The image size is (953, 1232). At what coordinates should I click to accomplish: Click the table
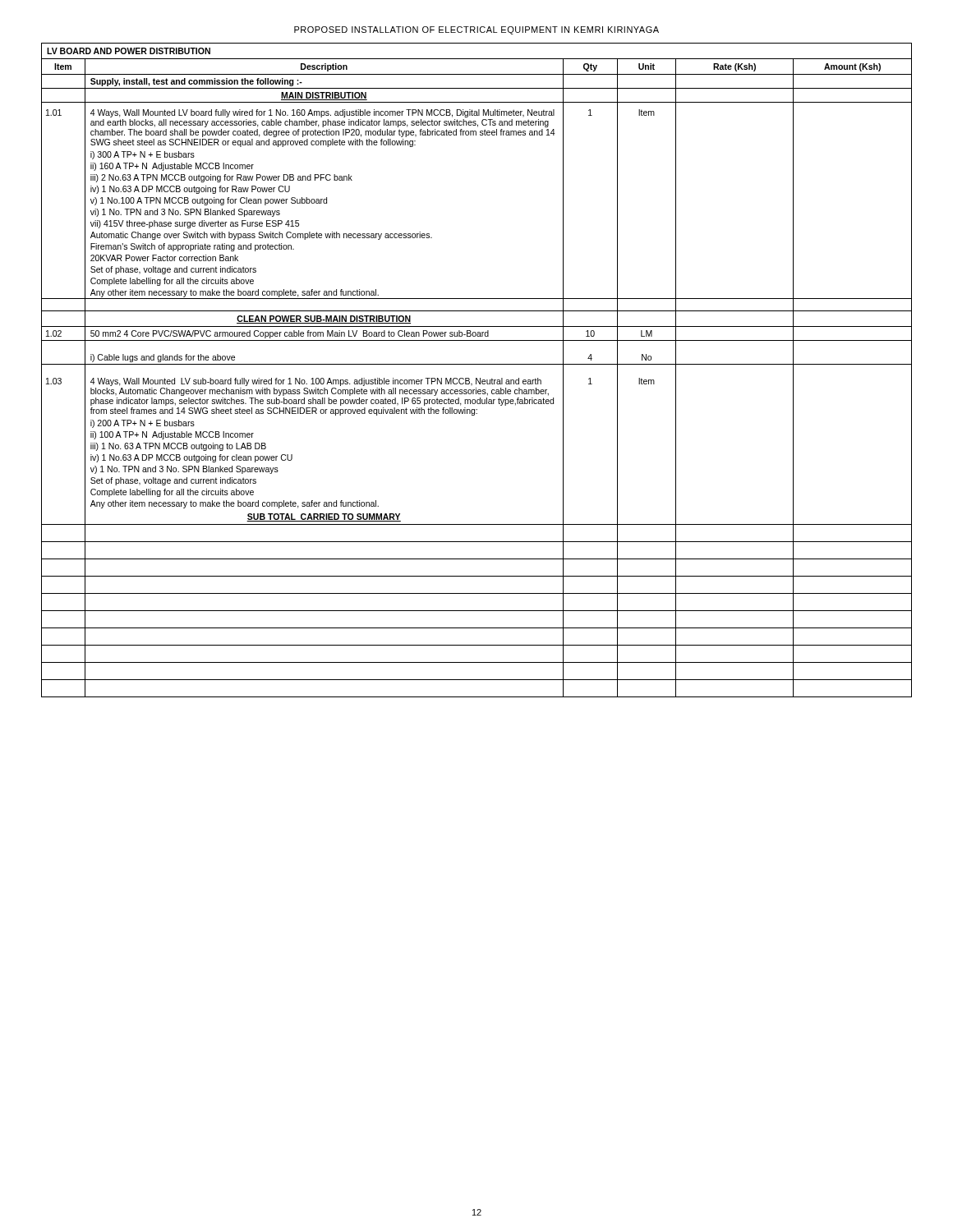(476, 370)
